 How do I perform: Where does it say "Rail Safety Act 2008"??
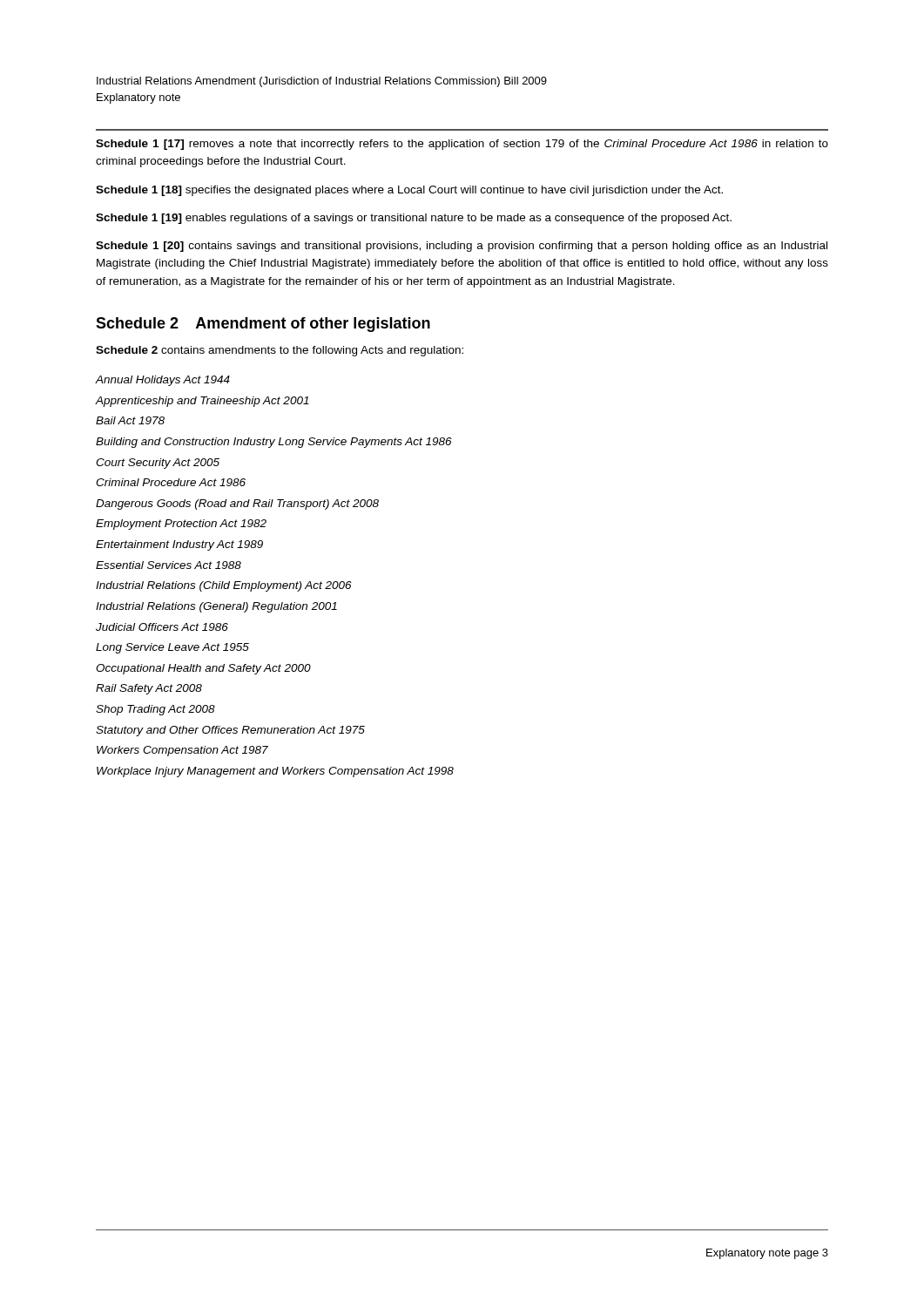(x=149, y=688)
